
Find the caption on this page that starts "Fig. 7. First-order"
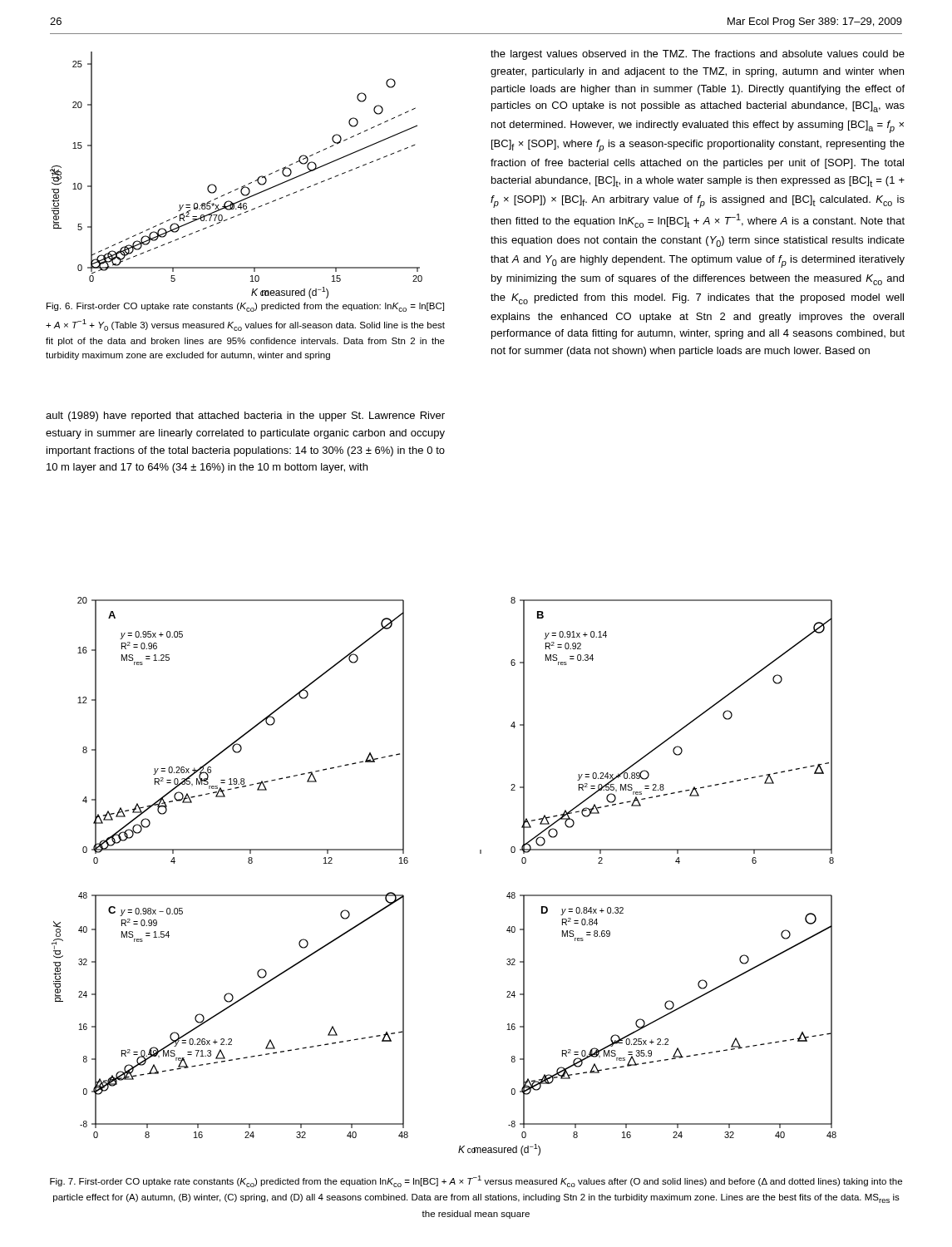pos(476,1196)
